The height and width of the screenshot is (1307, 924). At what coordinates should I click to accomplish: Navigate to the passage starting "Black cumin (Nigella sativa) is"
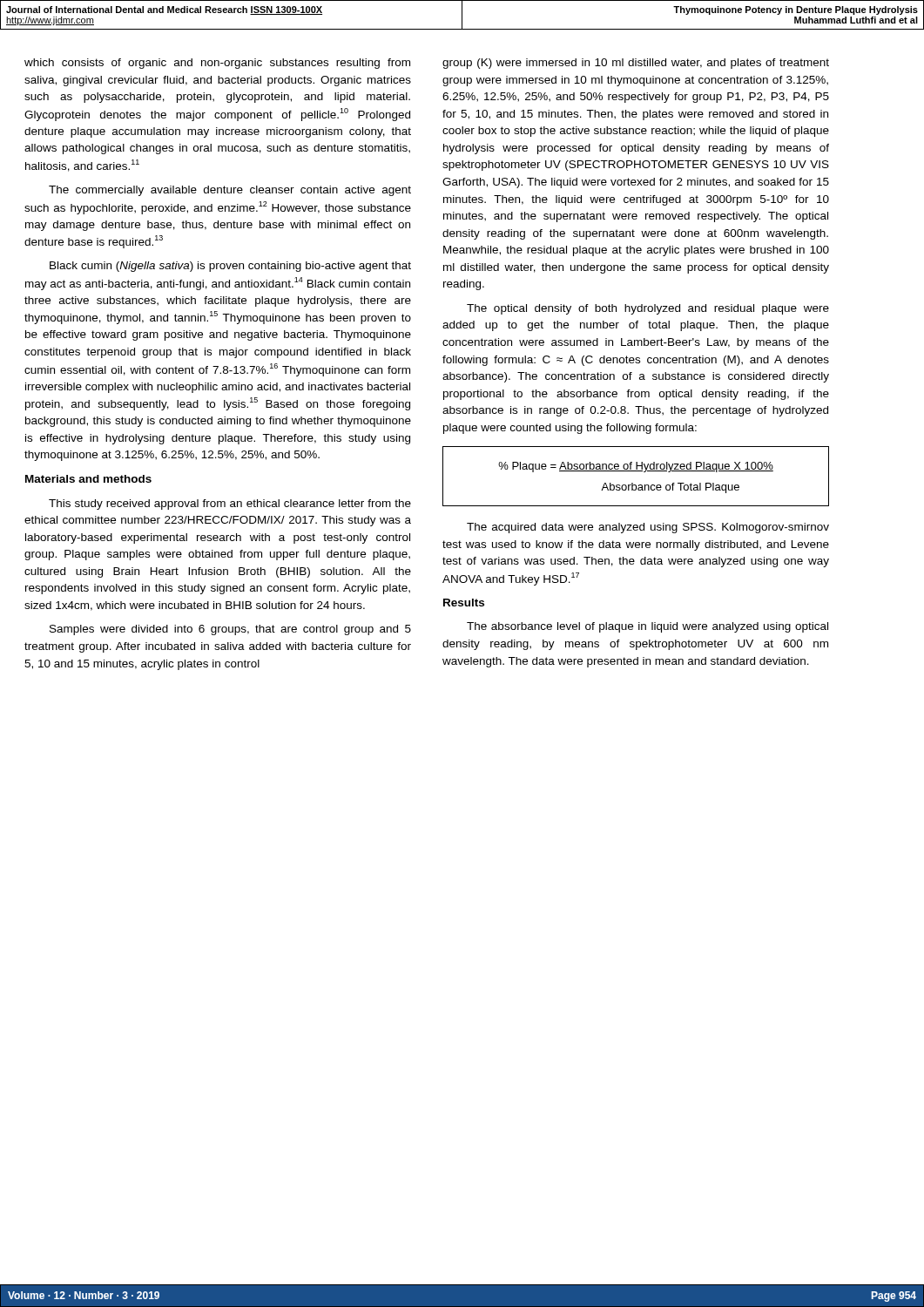[218, 360]
